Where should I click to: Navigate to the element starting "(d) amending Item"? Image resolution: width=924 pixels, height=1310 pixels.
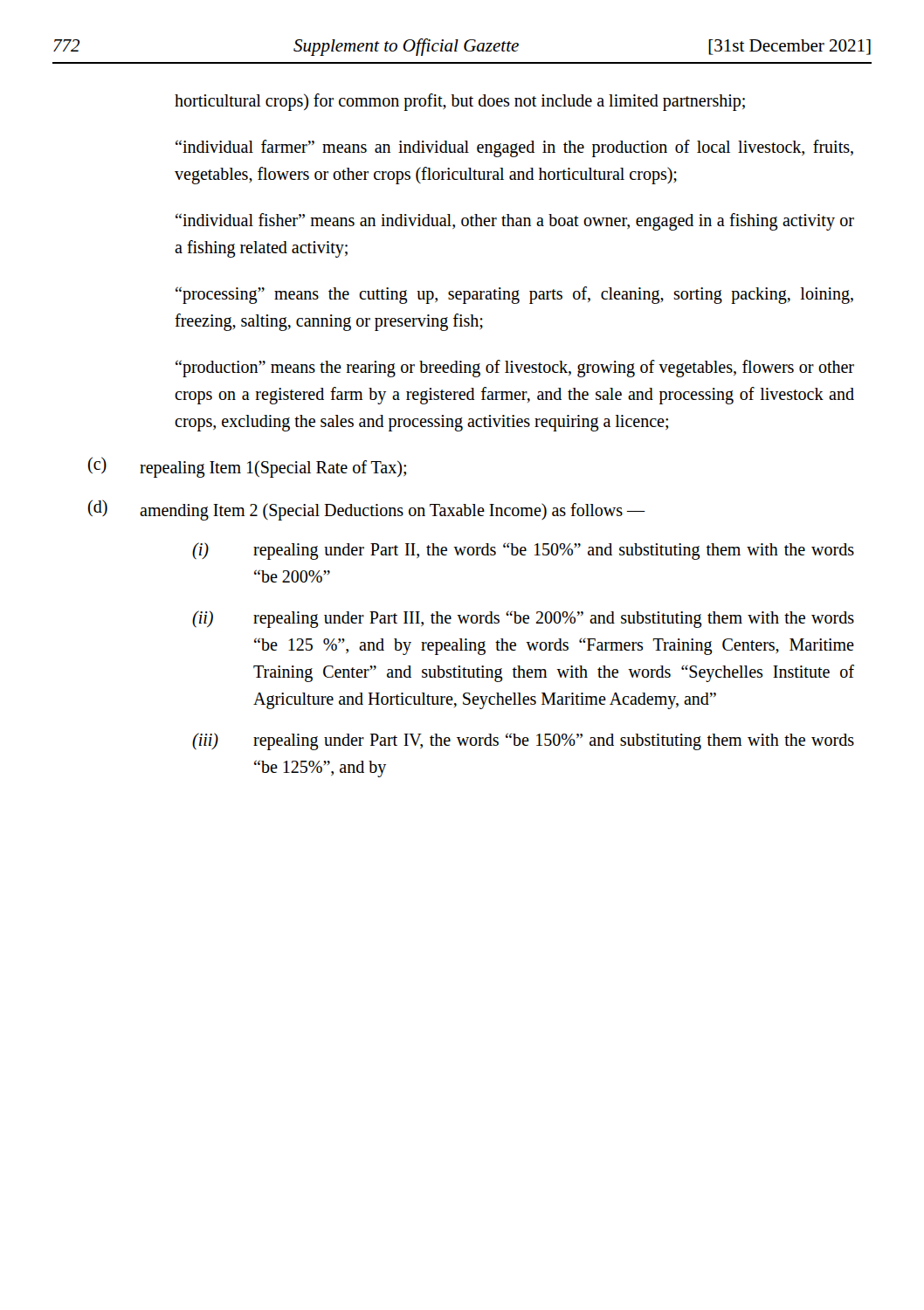(x=471, y=646)
